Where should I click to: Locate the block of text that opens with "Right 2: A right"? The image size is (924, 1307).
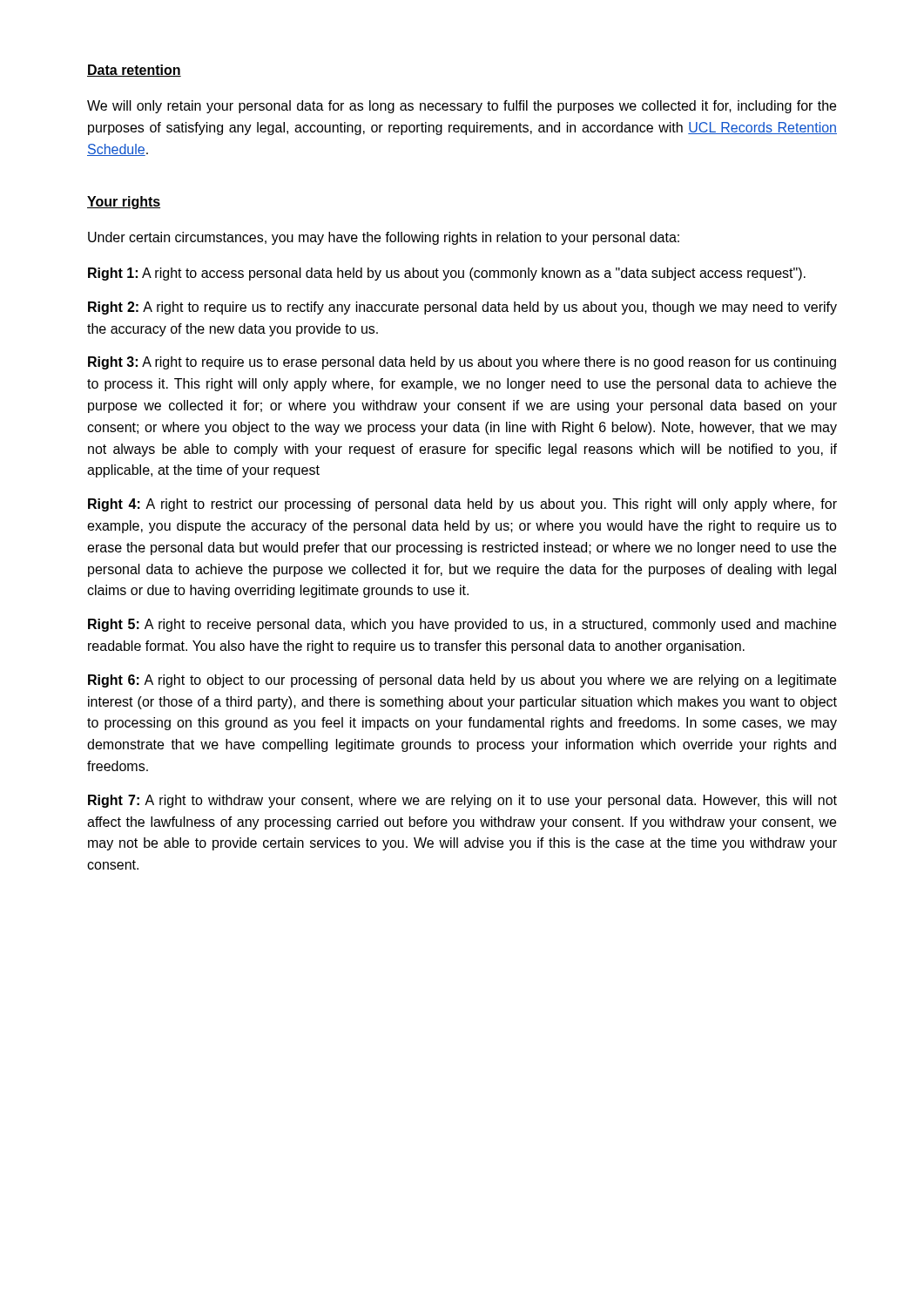click(462, 318)
